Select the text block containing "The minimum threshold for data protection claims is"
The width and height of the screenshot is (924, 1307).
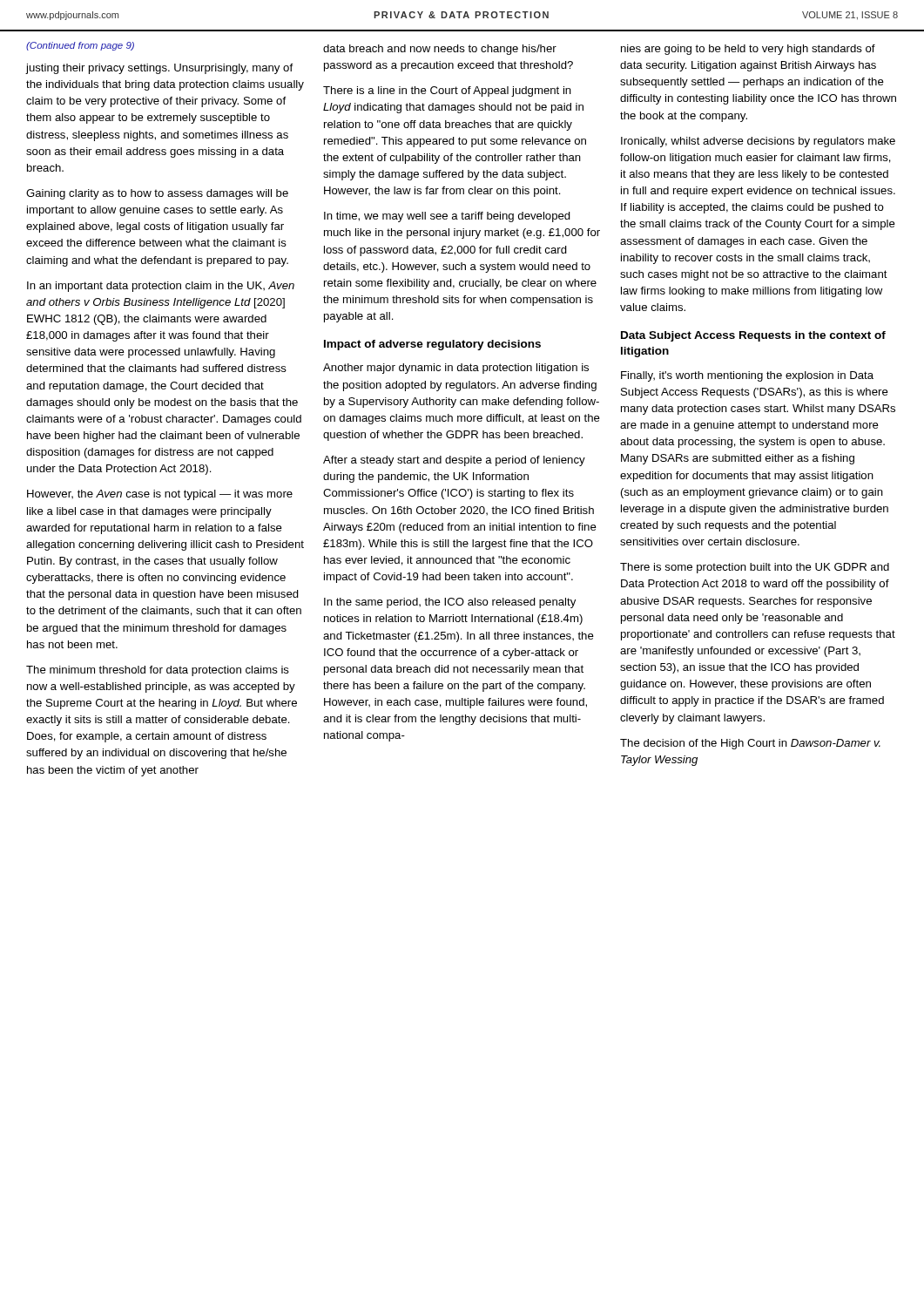165,720
